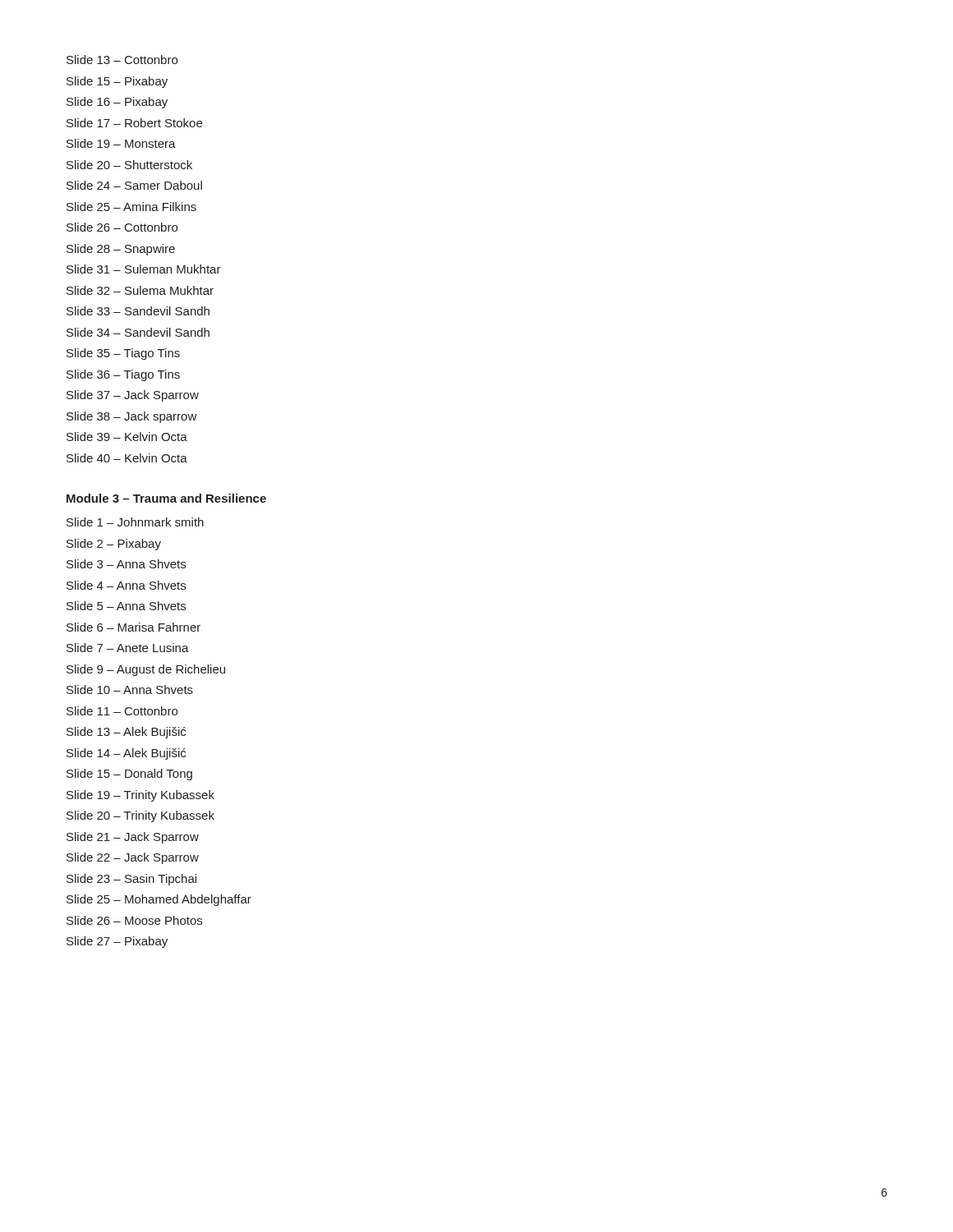Locate the list item with the text "Slide 37 – Jack Sparrow"
Screen dimensions: 1232x953
point(132,395)
